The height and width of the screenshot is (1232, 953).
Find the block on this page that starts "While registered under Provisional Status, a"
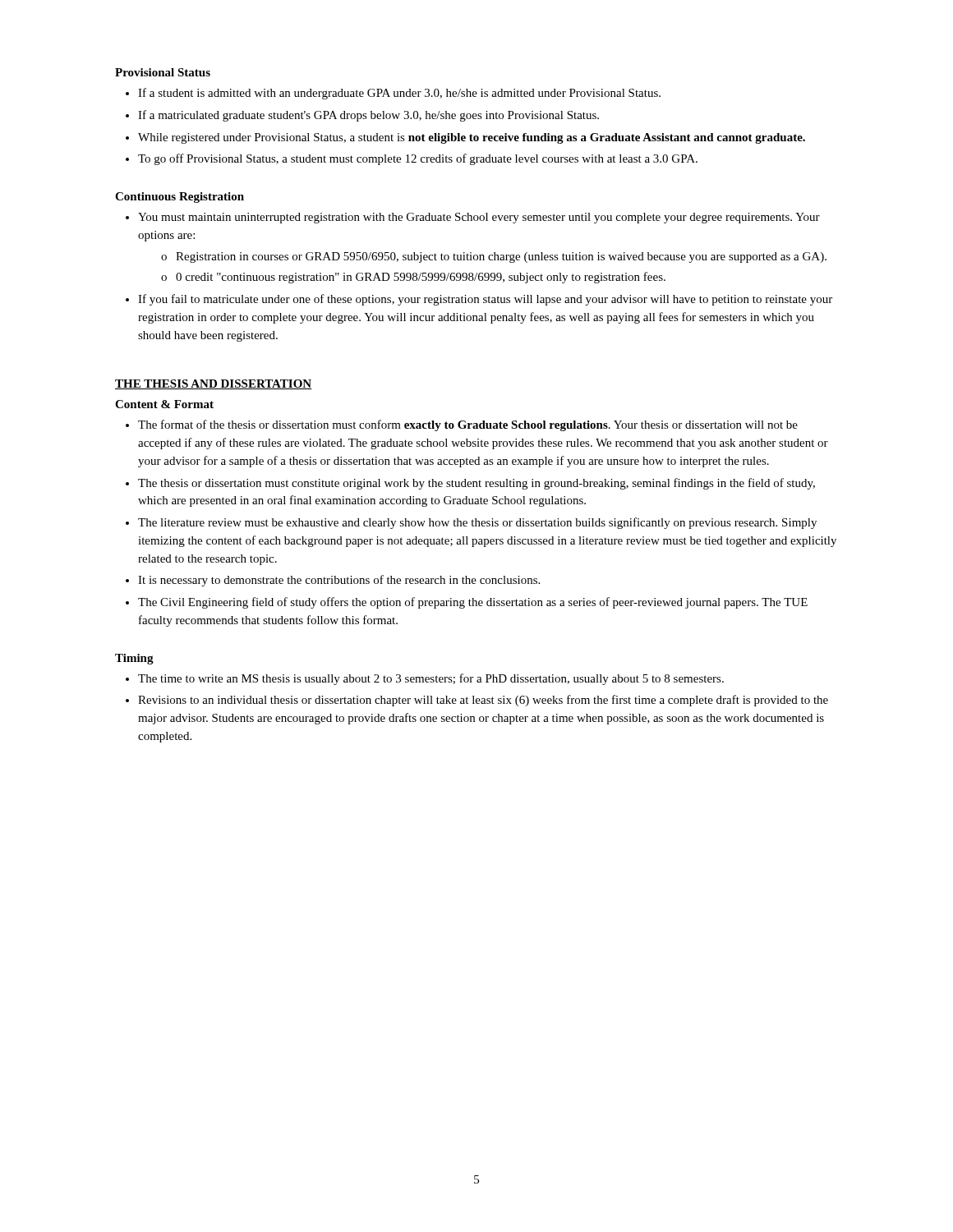[x=472, y=137]
